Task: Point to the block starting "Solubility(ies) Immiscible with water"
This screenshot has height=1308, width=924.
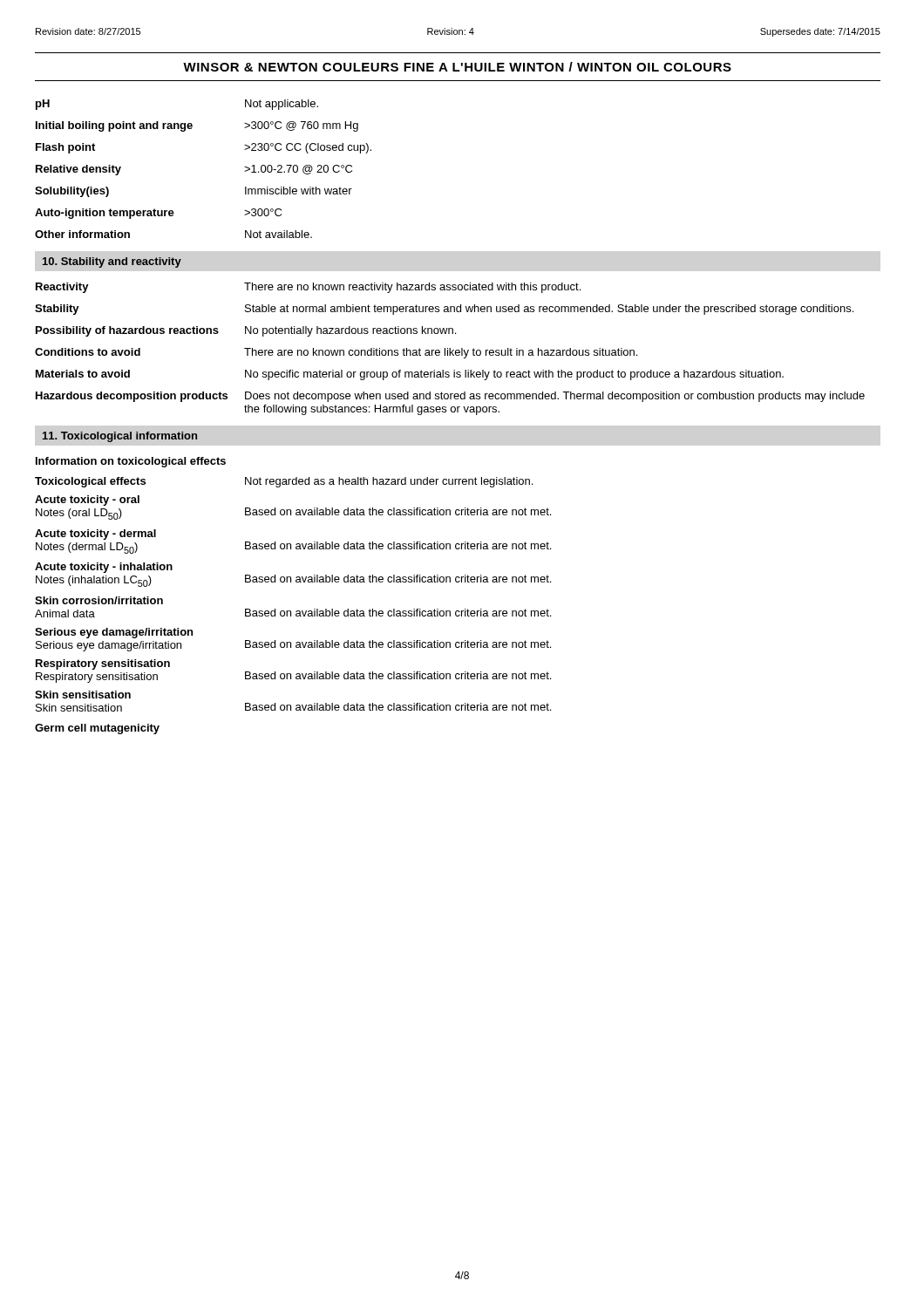Action: click(71, 191)
